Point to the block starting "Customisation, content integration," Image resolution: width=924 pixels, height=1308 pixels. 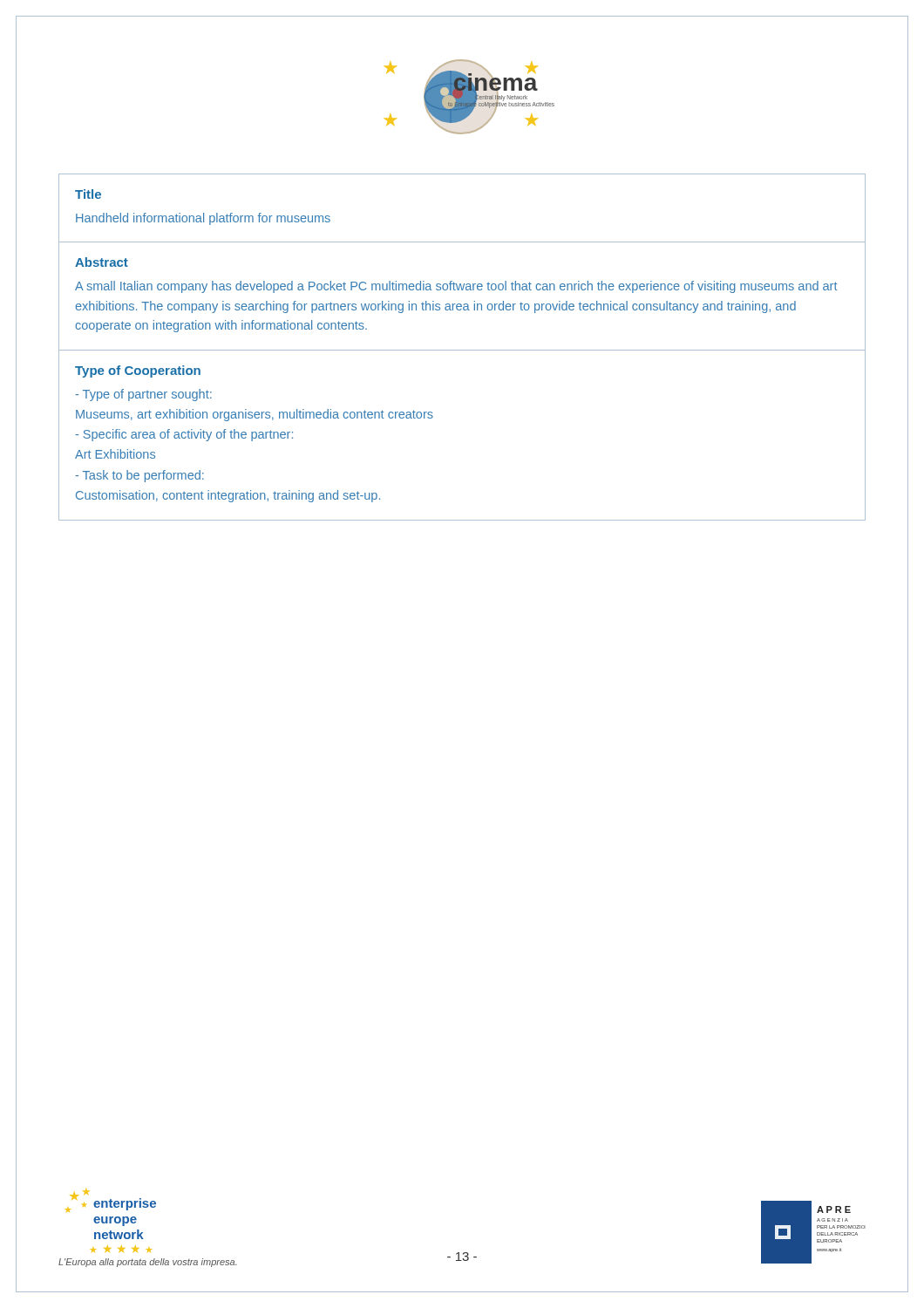[x=228, y=495]
